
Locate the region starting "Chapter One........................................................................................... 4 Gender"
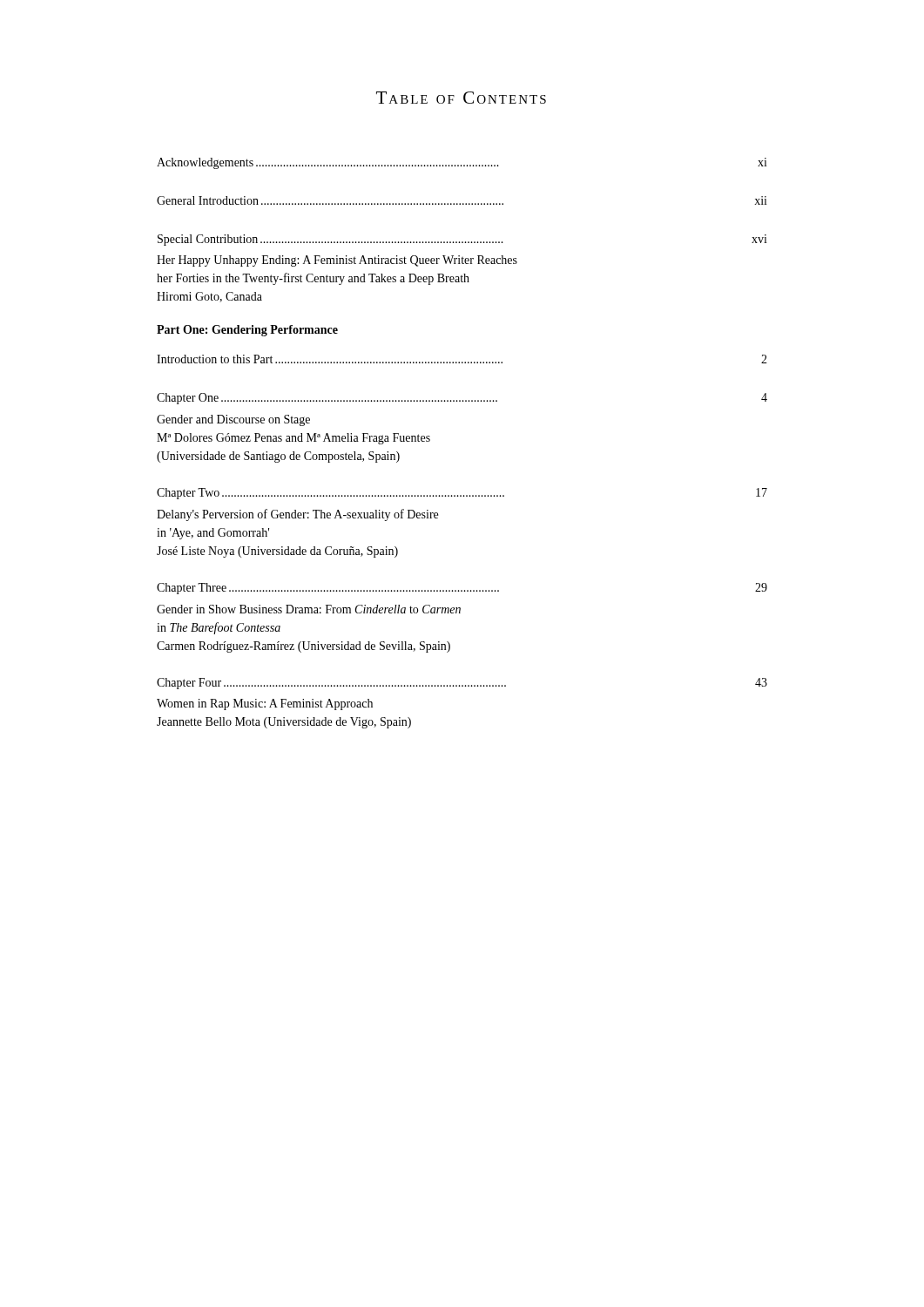(x=462, y=399)
